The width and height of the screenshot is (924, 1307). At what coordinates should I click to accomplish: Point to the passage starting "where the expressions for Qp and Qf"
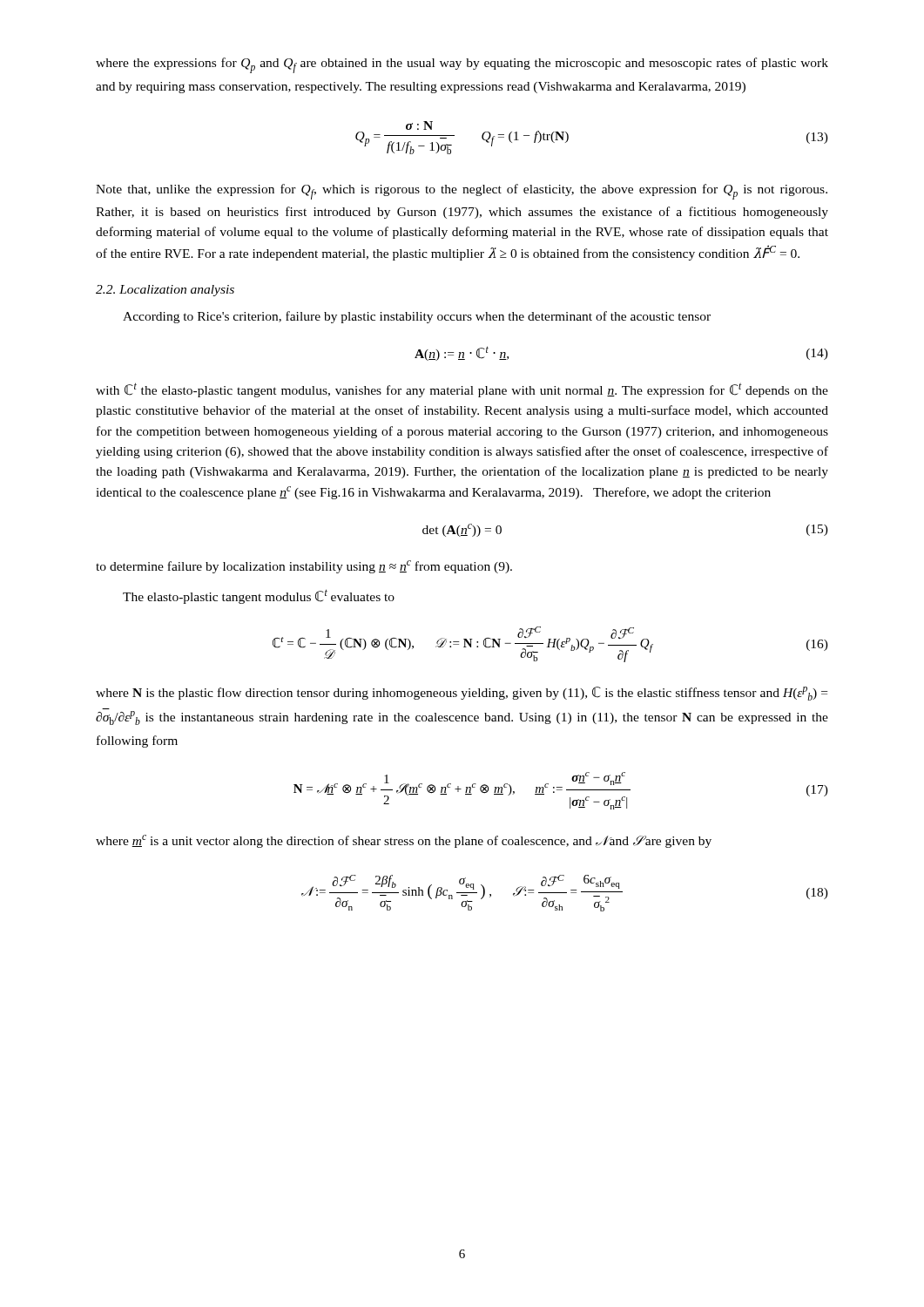(462, 74)
